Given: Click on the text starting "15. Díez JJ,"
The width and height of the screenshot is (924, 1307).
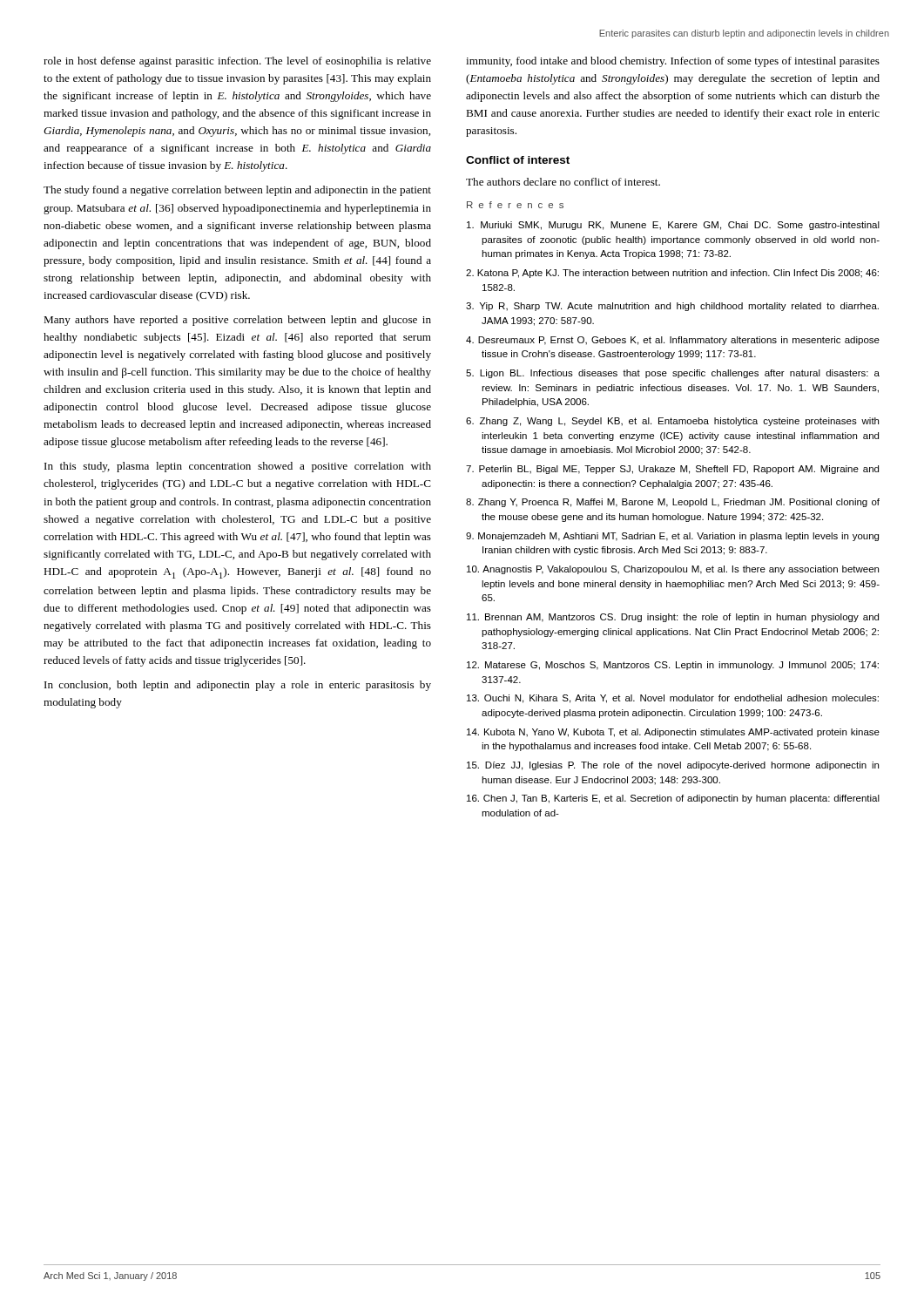Looking at the screenshot, I should click(673, 772).
